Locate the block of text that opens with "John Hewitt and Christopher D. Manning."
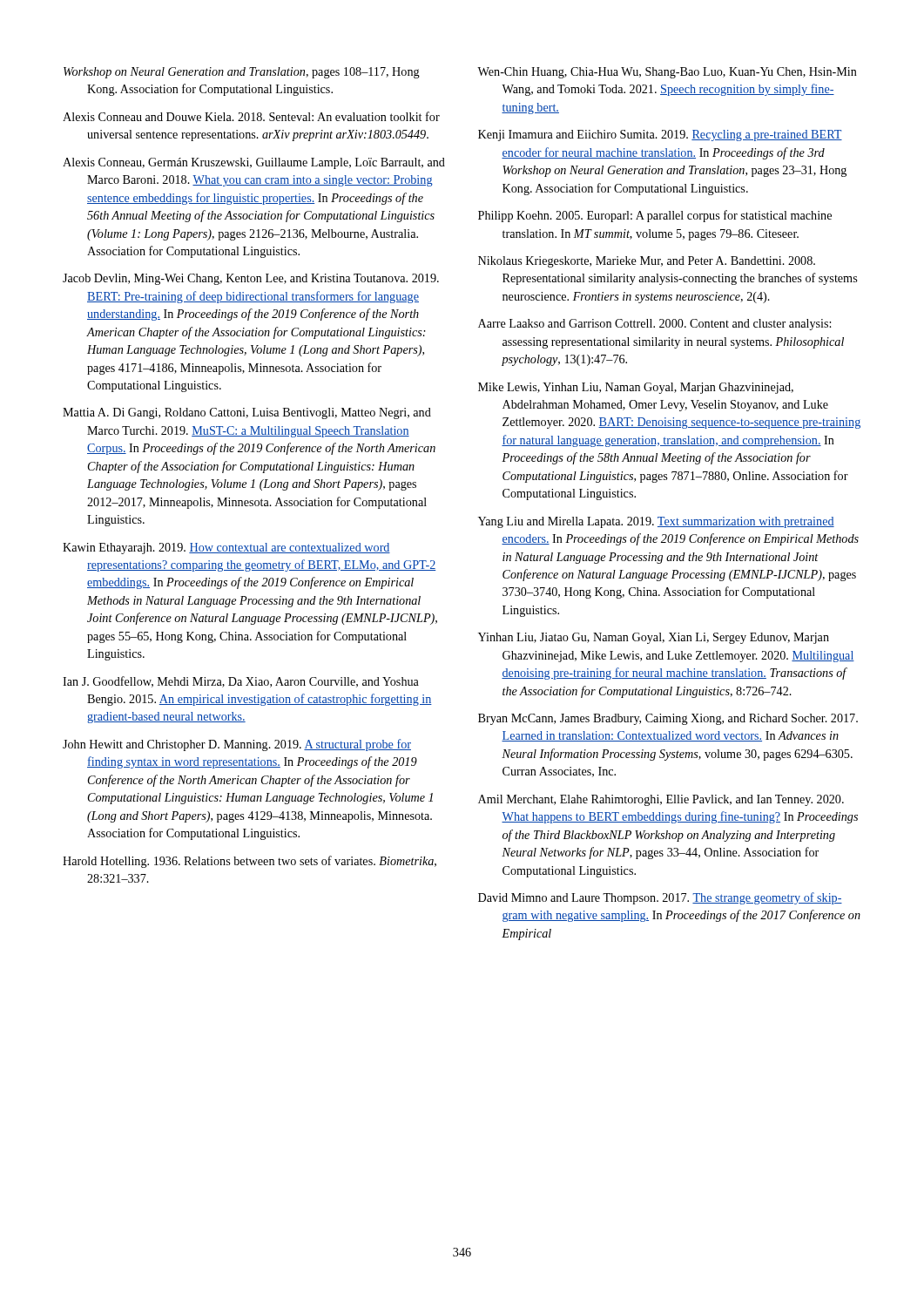This screenshot has height=1307, width=924. click(x=249, y=789)
